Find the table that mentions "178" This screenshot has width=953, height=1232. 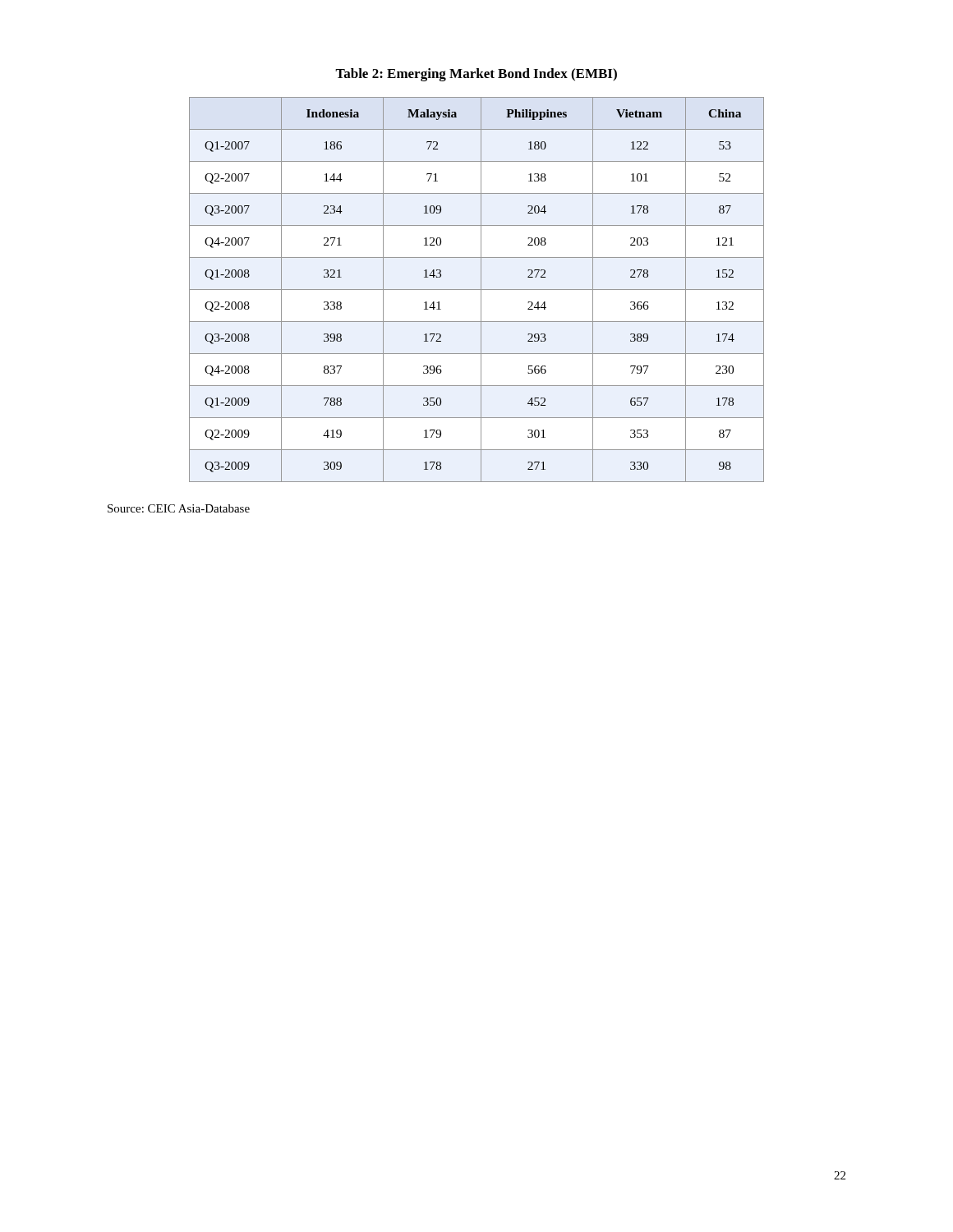pyautogui.click(x=476, y=290)
